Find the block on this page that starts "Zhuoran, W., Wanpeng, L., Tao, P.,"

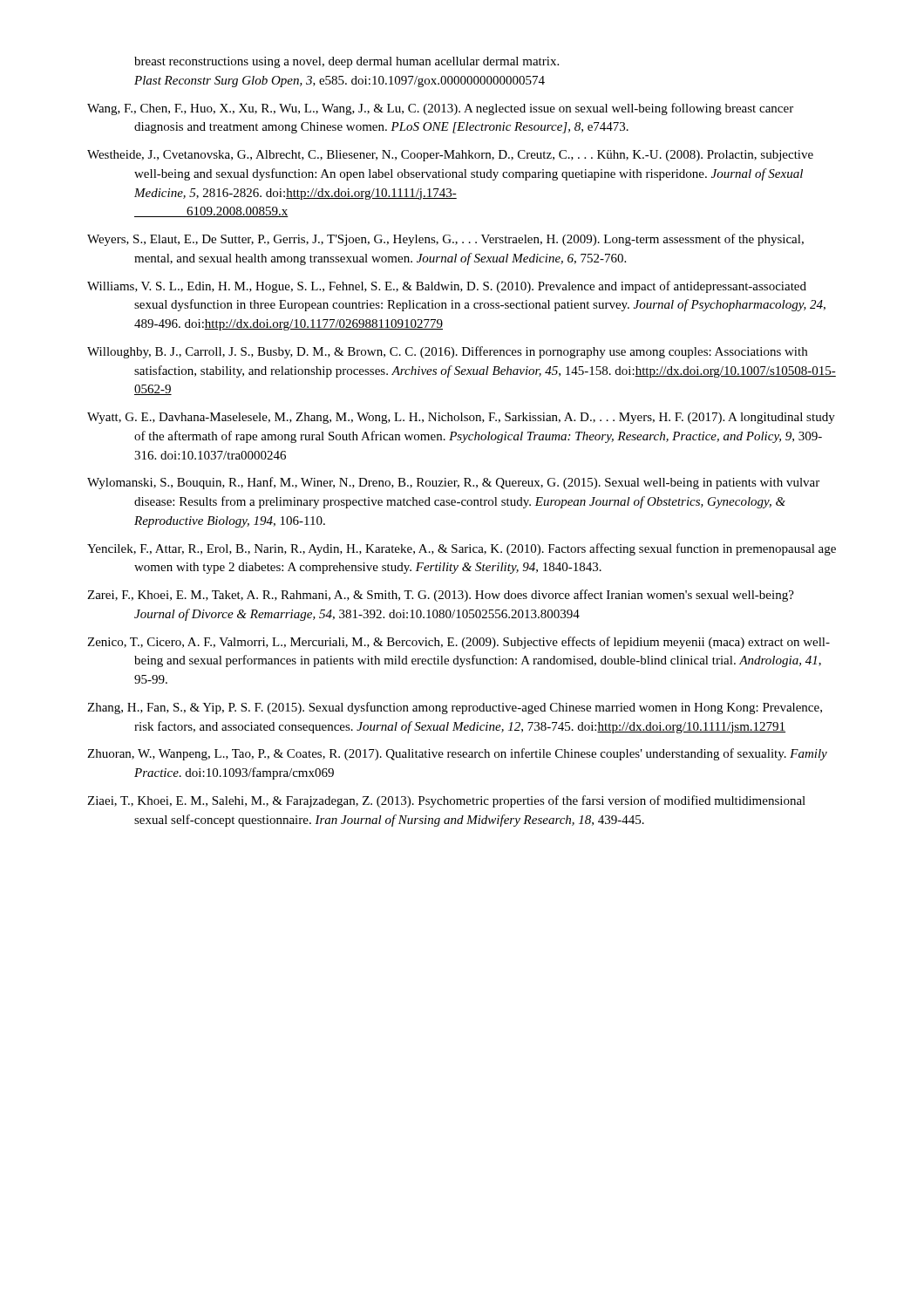pyautogui.click(x=457, y=763)
